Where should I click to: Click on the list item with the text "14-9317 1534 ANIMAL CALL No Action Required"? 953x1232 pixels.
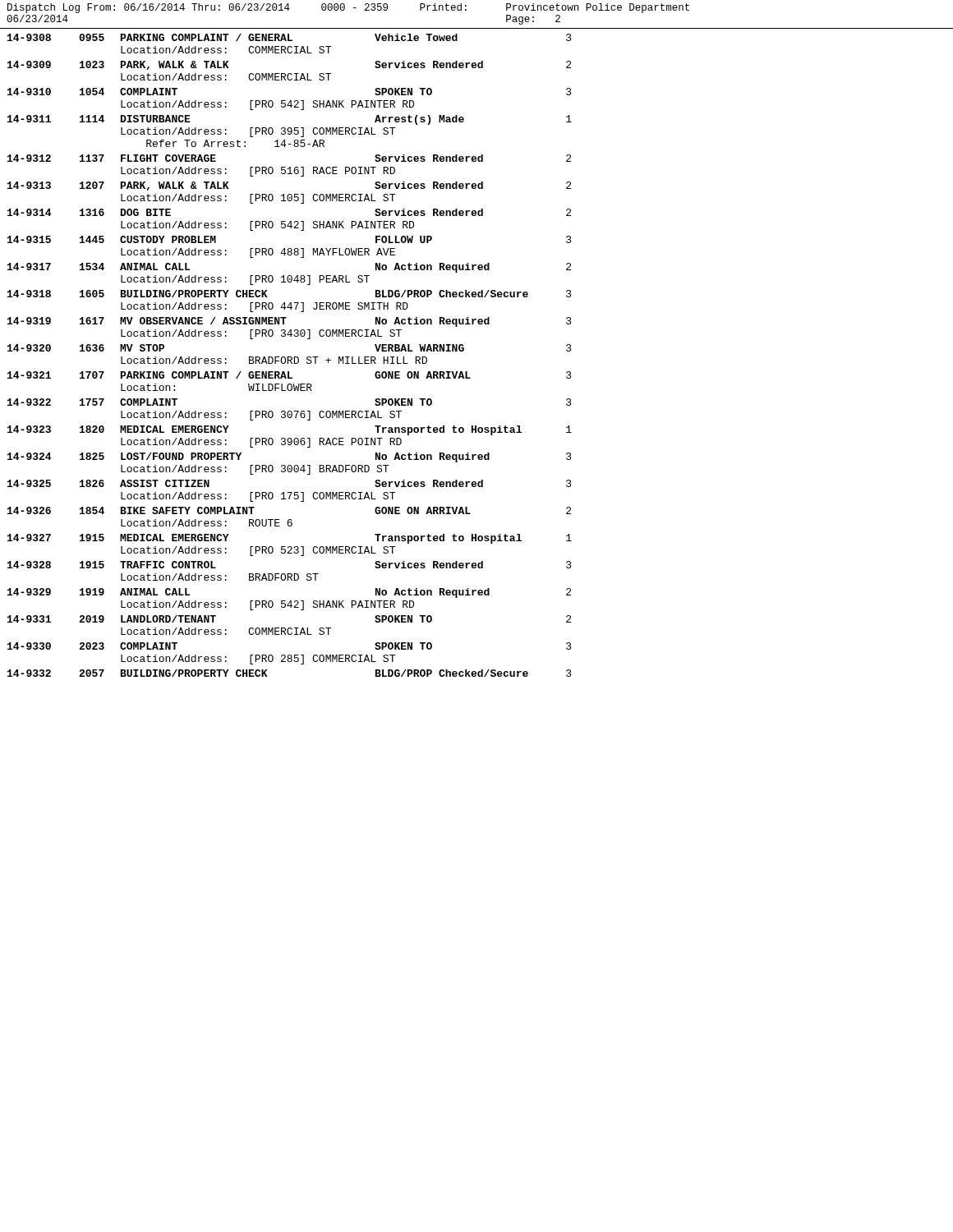(x=476, y=274)
